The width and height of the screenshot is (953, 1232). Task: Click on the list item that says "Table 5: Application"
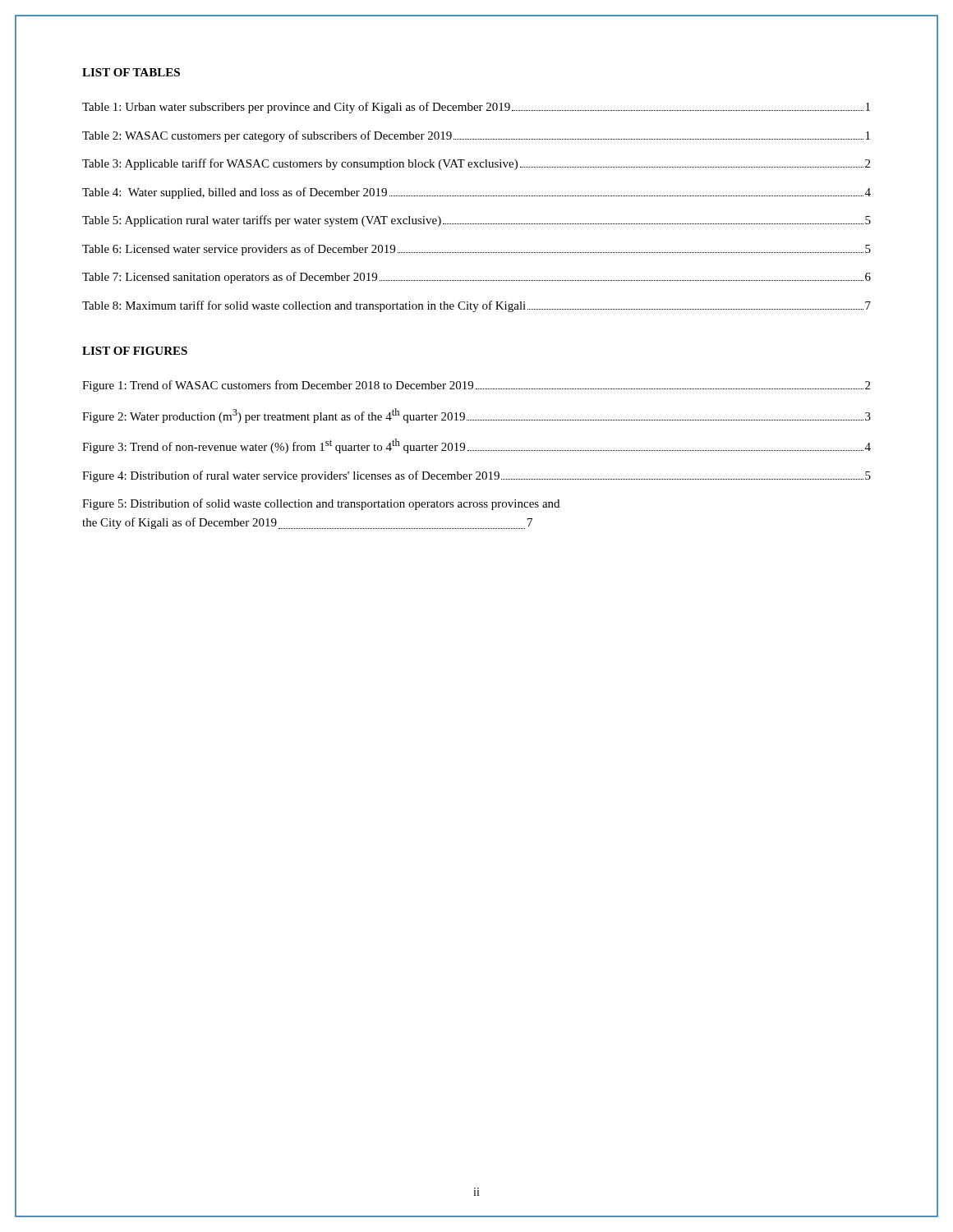click(476, 220)
